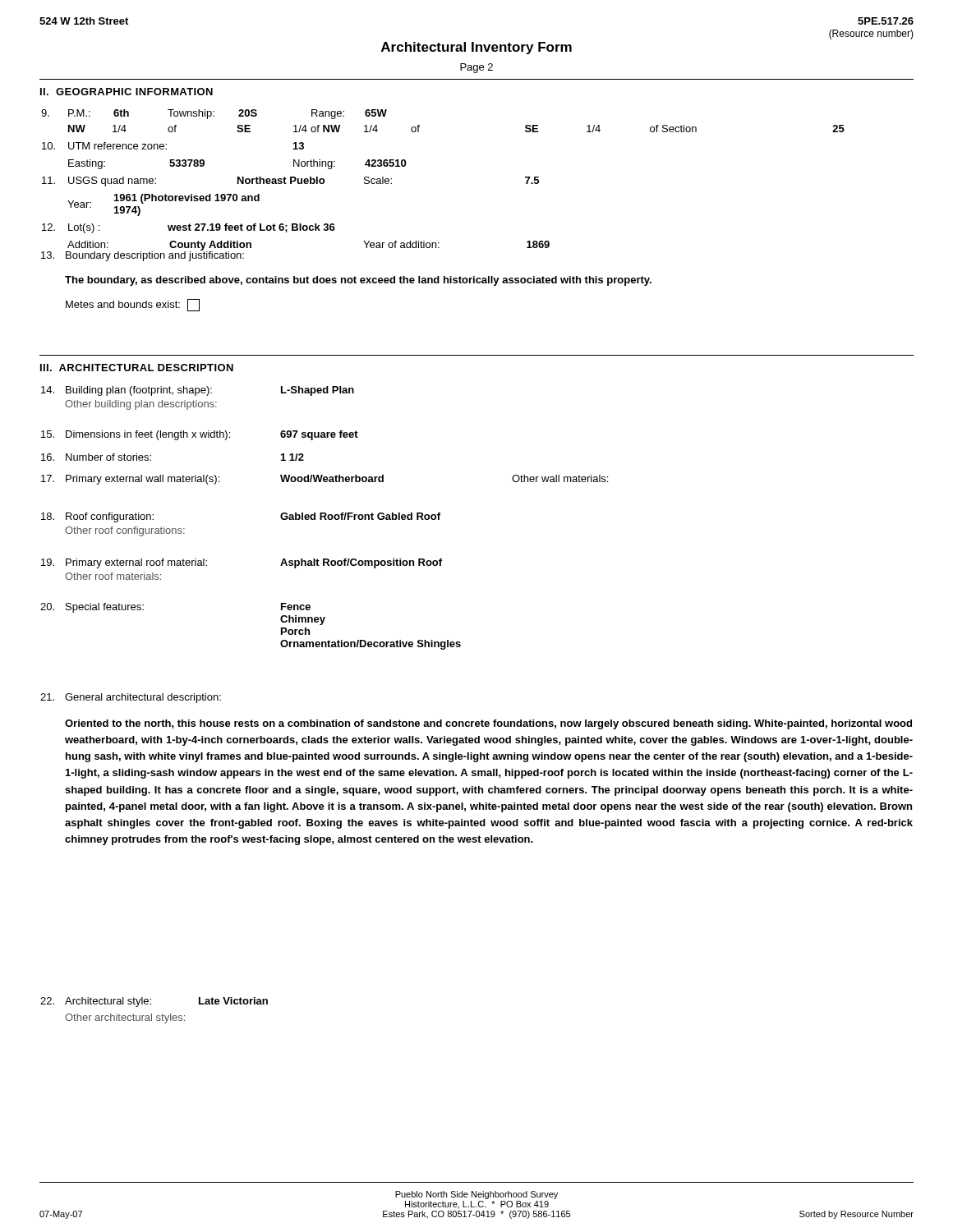Navigate to the element starting "Boundary description and justification: The"
Screen dimensions: 1232x953
point(476,280)
